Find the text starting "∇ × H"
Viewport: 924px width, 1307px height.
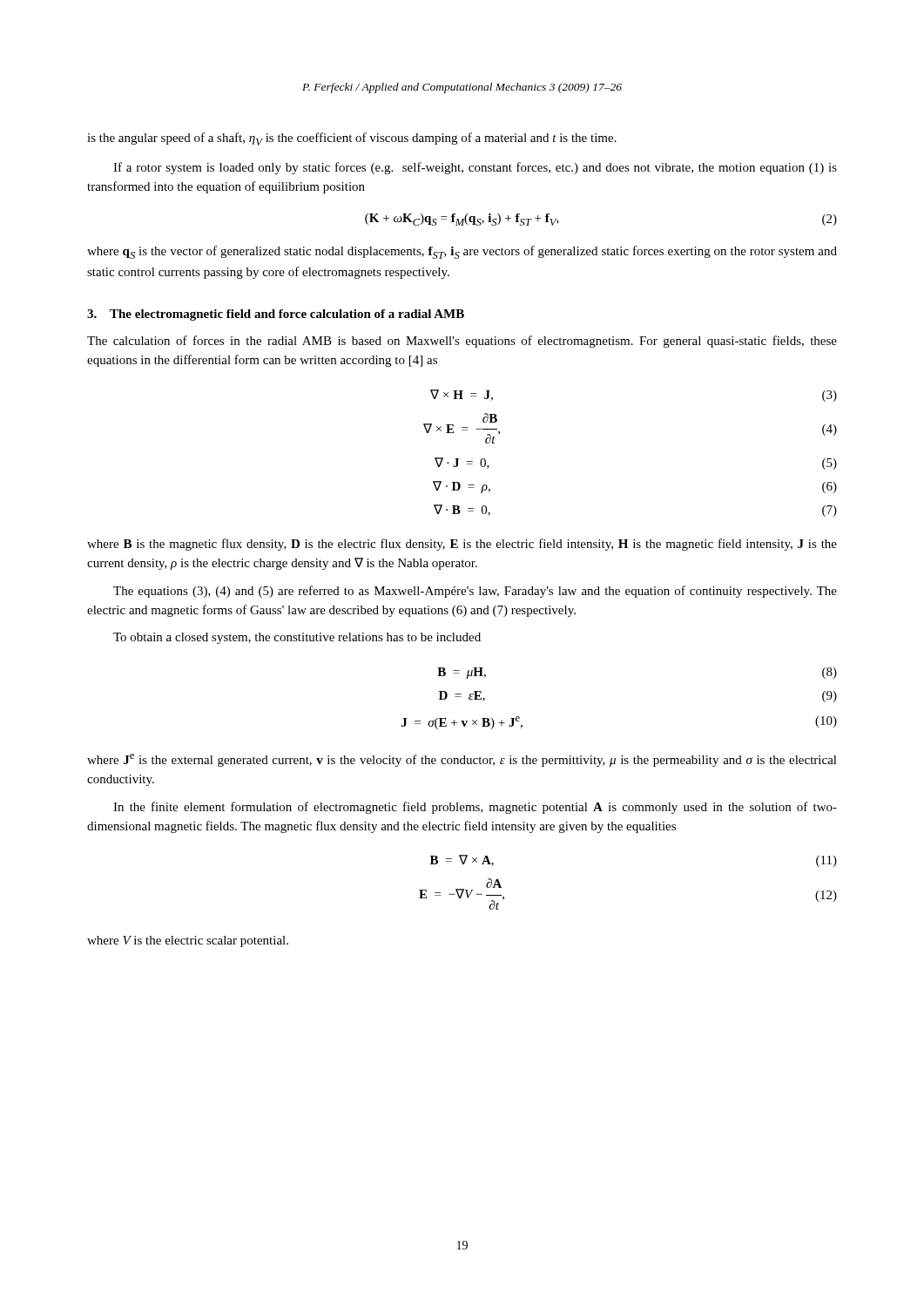[x=458, y=394]
